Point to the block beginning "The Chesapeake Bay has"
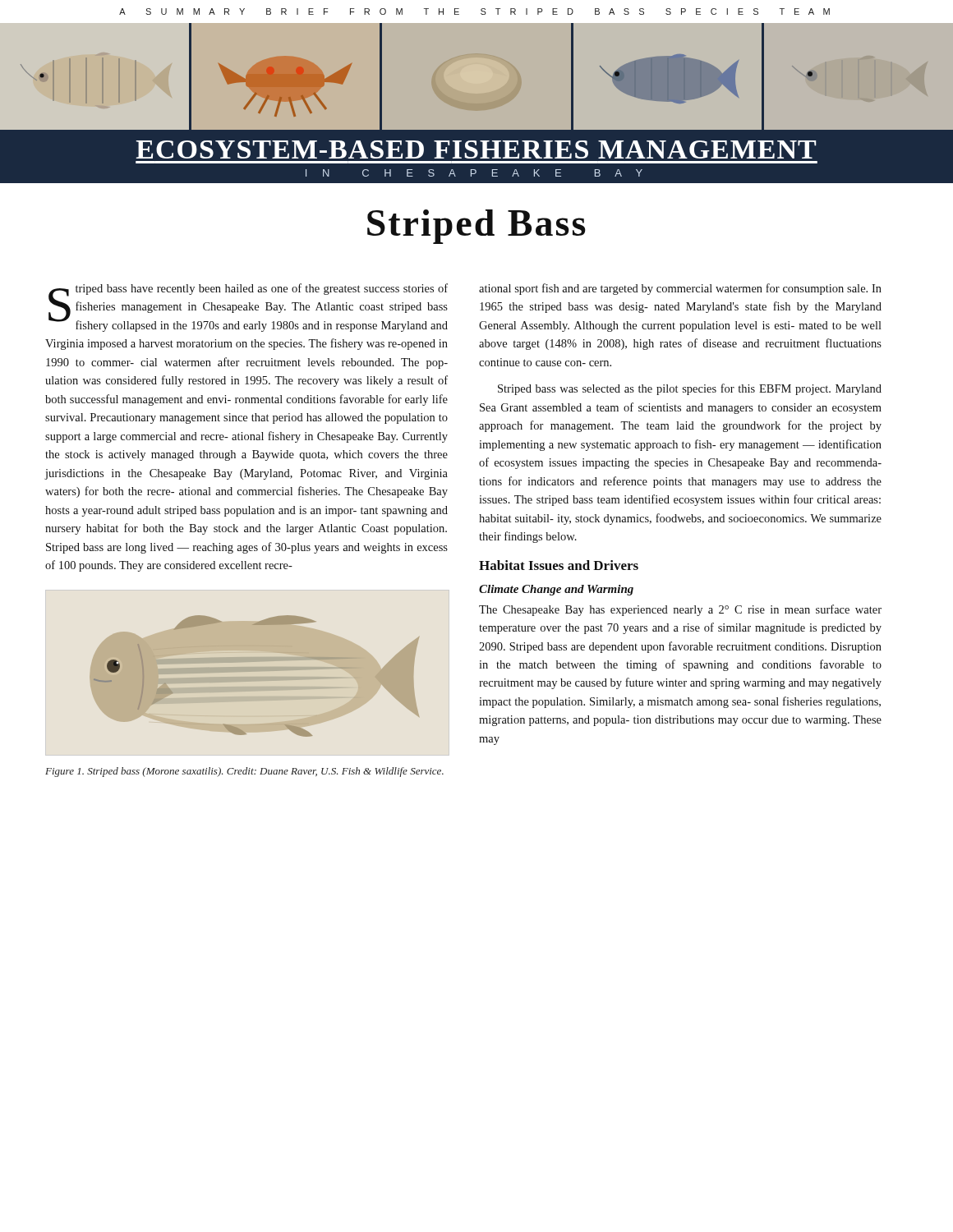 [680, 674]
